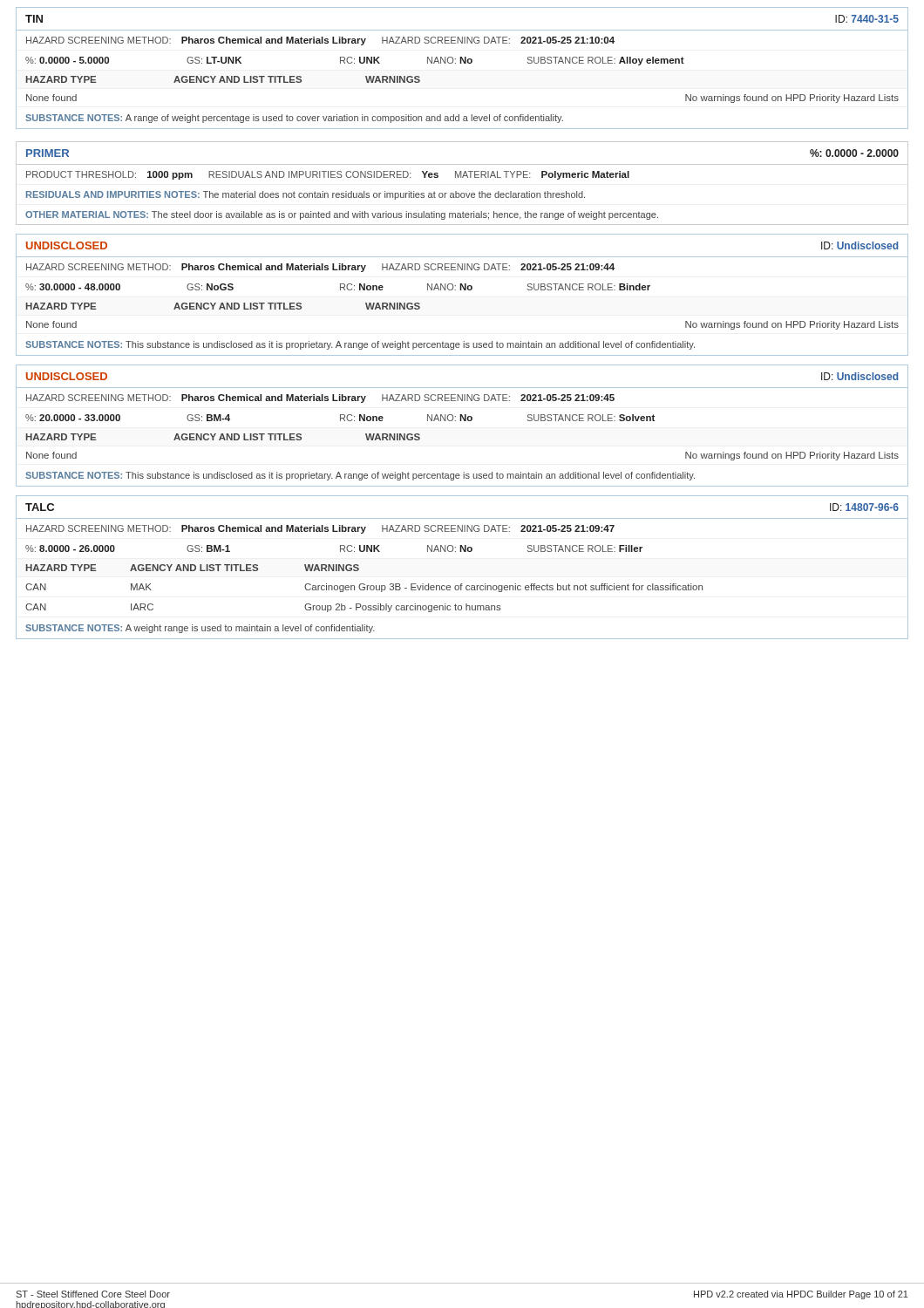The image size is (924, 1308).
Task: Locate the passage starting "%: 20.0000 - 33.0000 GS: BM-4 RC:"
Action: (462, 418)
